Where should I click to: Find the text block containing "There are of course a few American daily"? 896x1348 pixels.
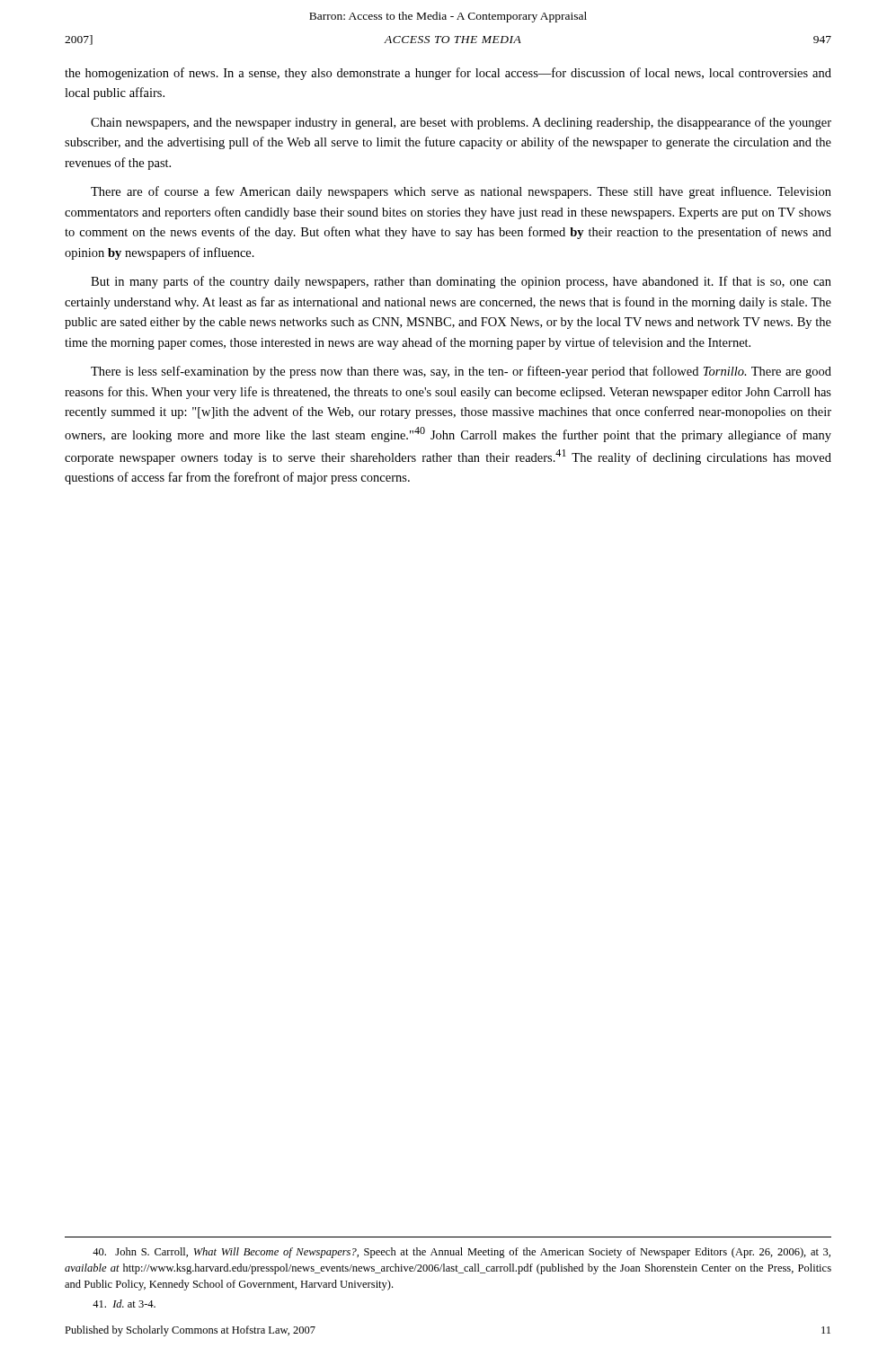tap(448, 222)
